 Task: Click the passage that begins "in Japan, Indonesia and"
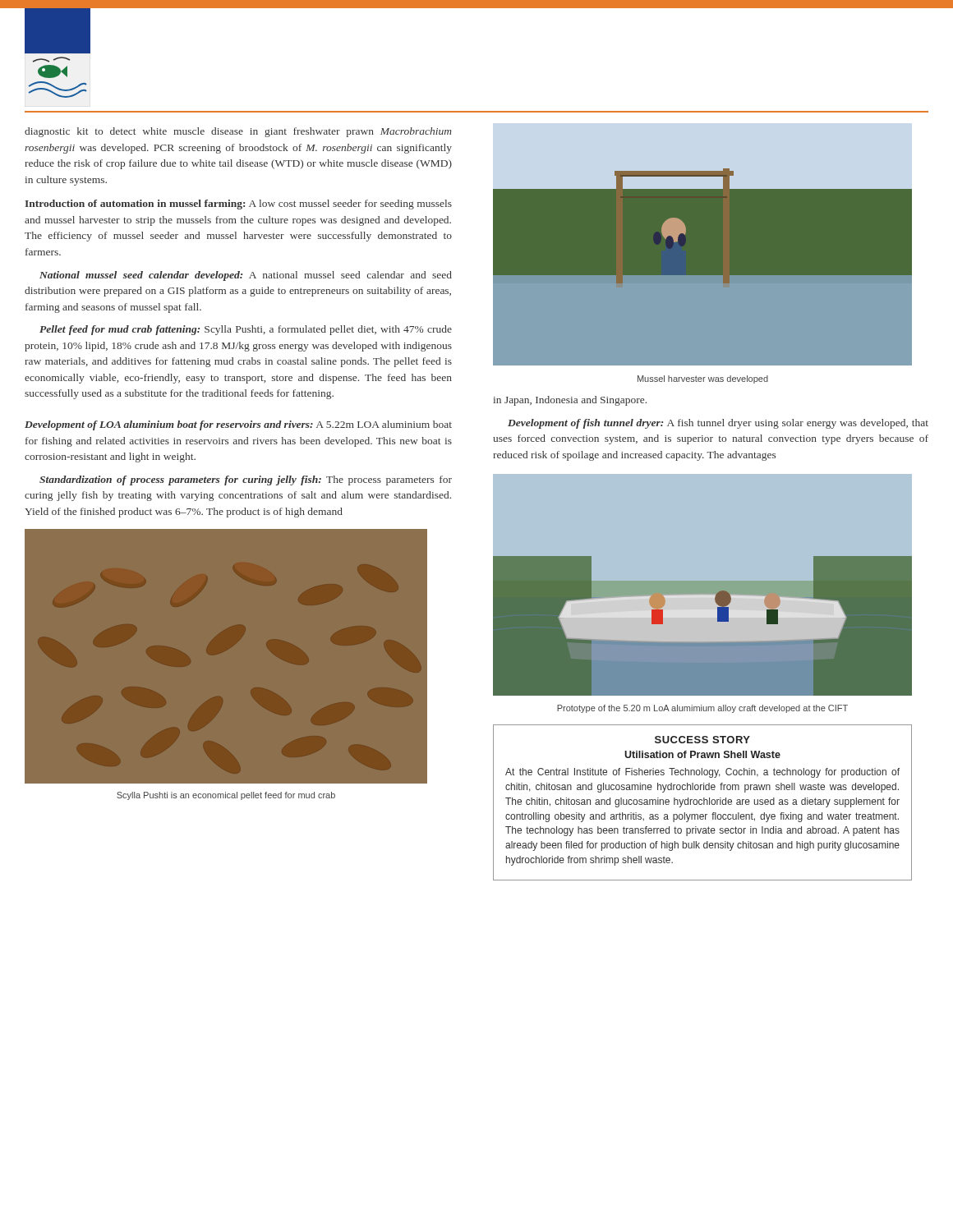570,400
